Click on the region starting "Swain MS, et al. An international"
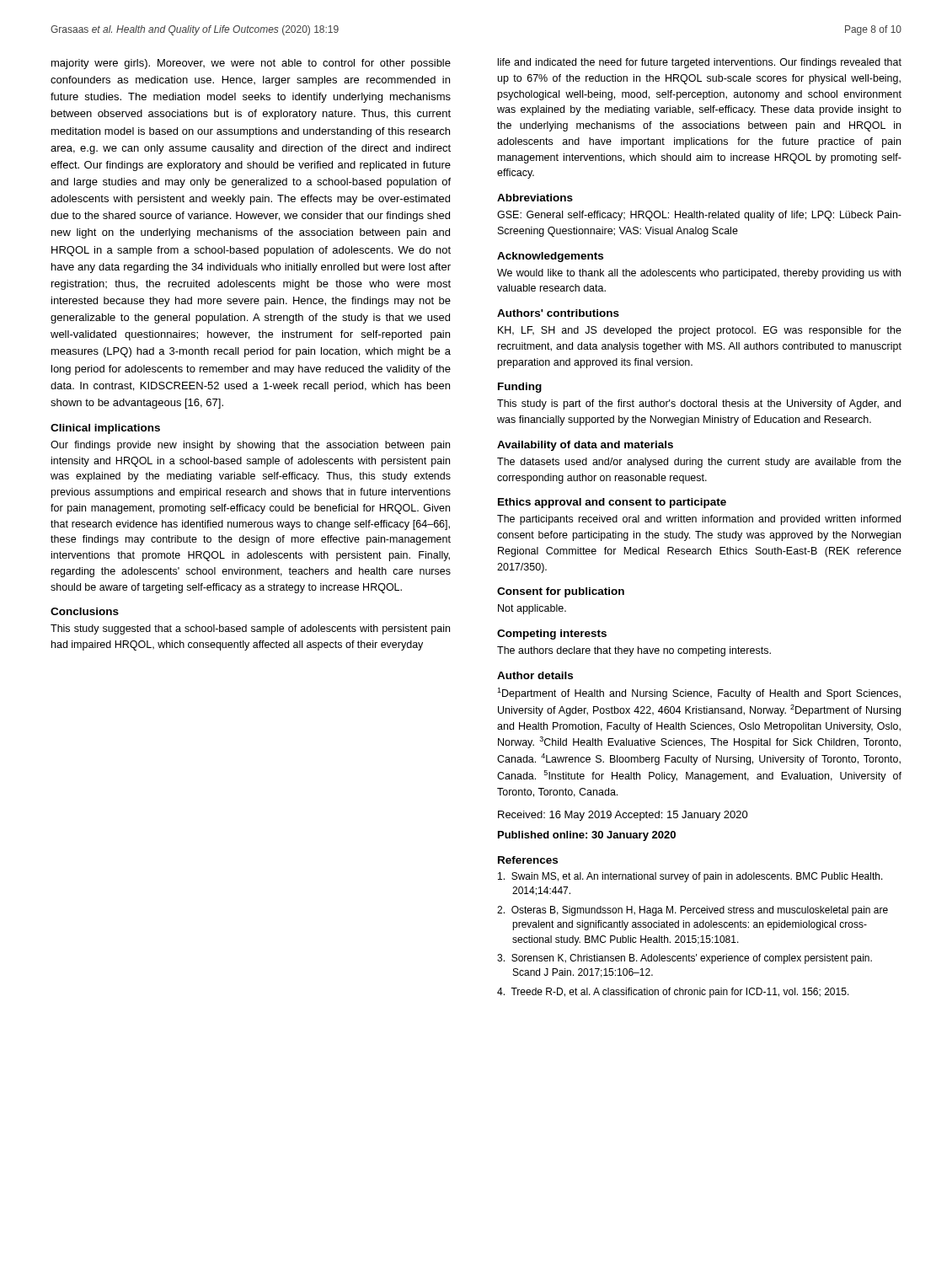Screen dimensions: 1264x952 click(x=690, y=884)
